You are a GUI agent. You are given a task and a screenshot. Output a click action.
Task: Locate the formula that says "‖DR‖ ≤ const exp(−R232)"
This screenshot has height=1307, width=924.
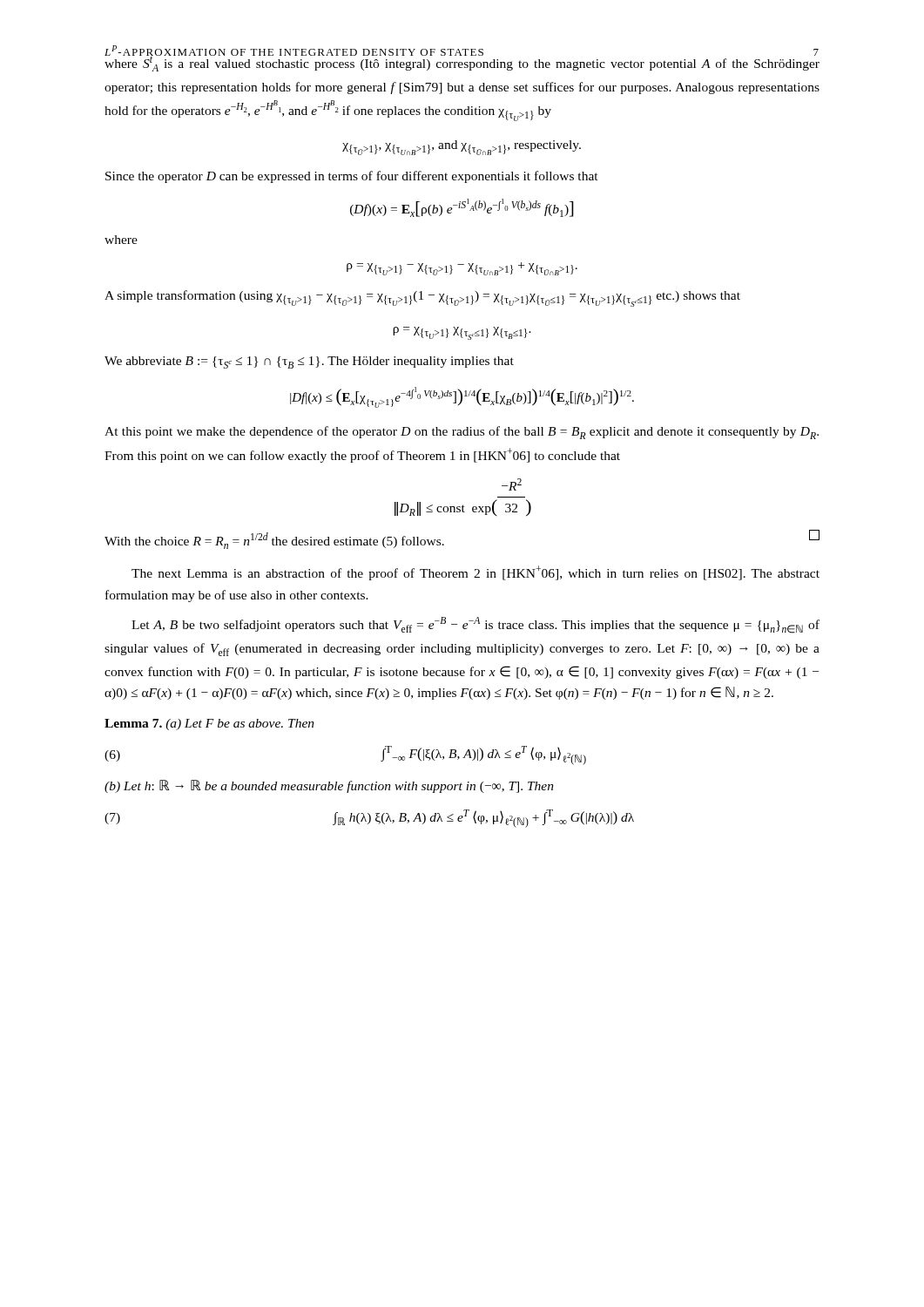coord(462,497)
